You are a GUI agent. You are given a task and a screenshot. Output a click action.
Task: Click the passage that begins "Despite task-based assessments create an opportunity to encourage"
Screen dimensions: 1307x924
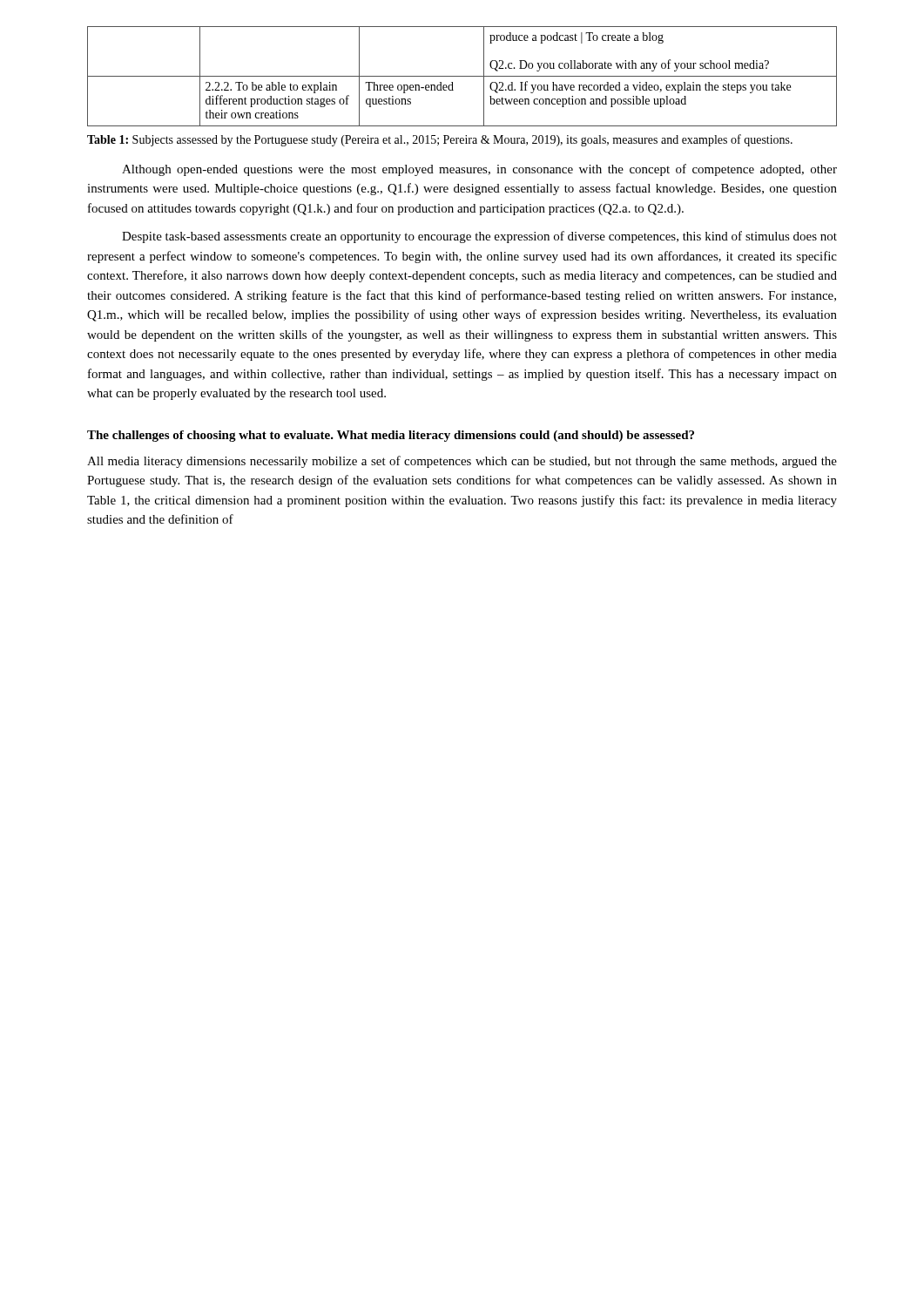[x=462, y=315]
